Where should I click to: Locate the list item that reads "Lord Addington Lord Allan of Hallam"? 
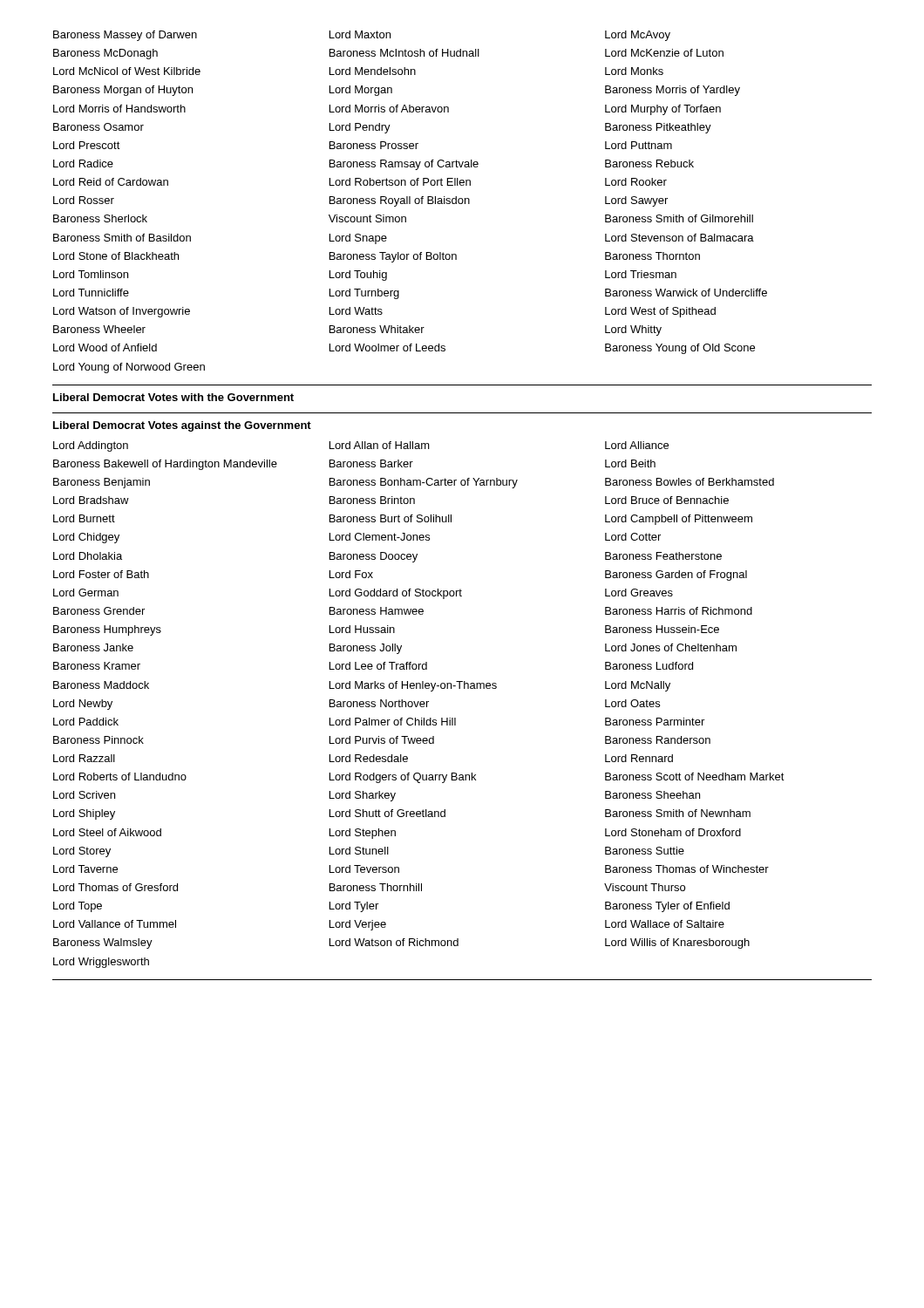click(361, 446)
